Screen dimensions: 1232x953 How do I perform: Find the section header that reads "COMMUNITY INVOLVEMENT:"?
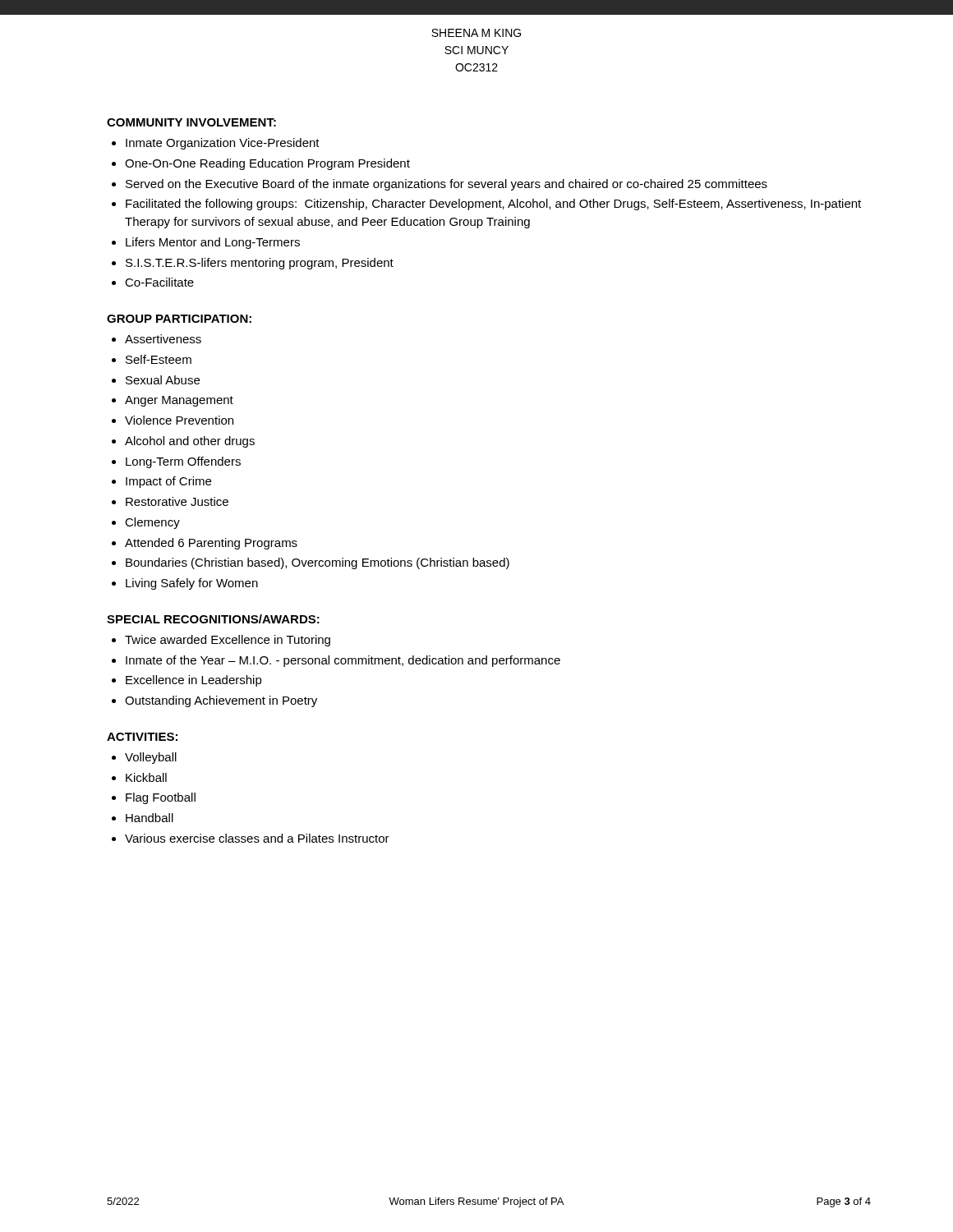click(x=192, y=122)
